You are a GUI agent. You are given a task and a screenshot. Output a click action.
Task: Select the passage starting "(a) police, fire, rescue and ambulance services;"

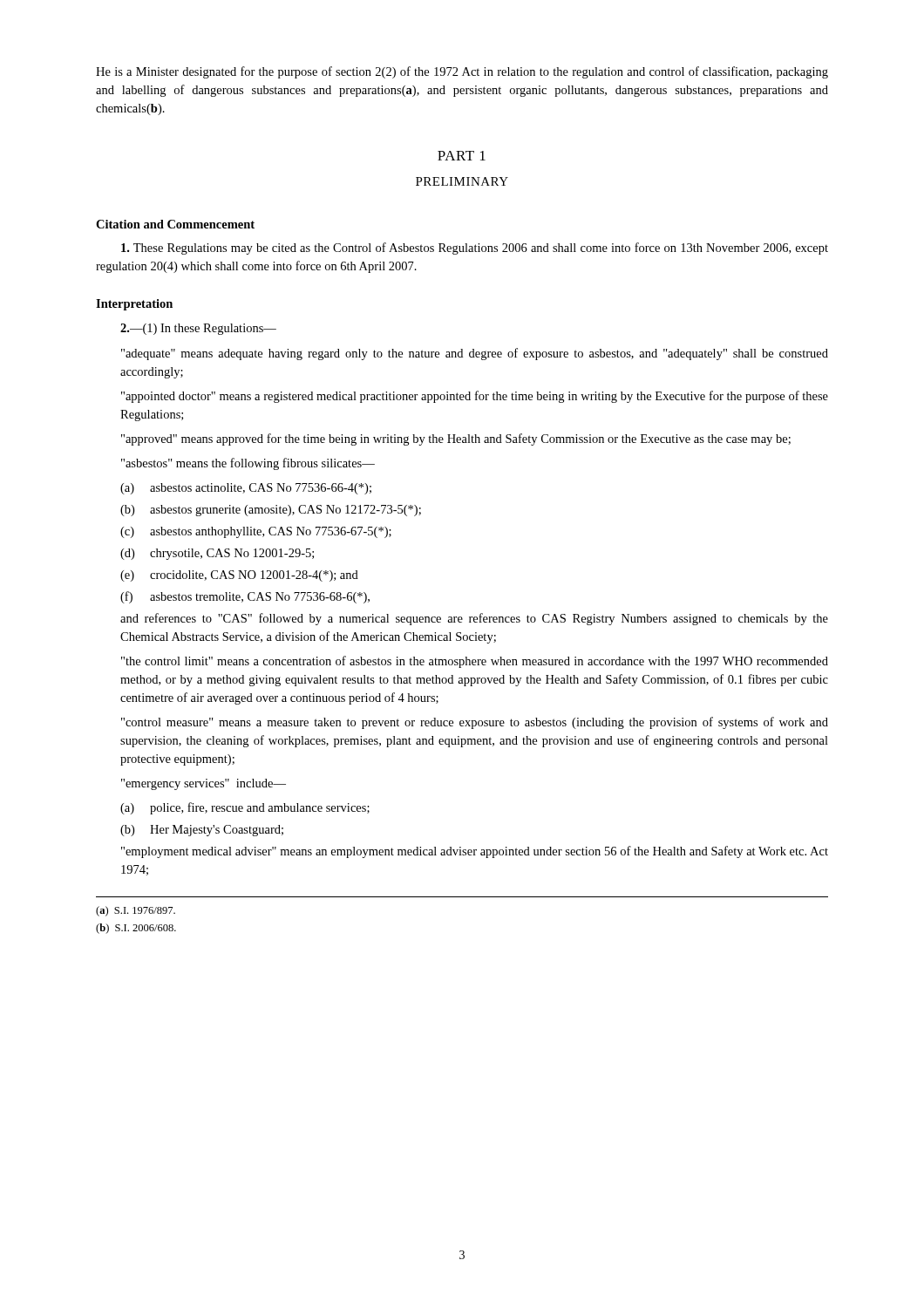point(245,808)
